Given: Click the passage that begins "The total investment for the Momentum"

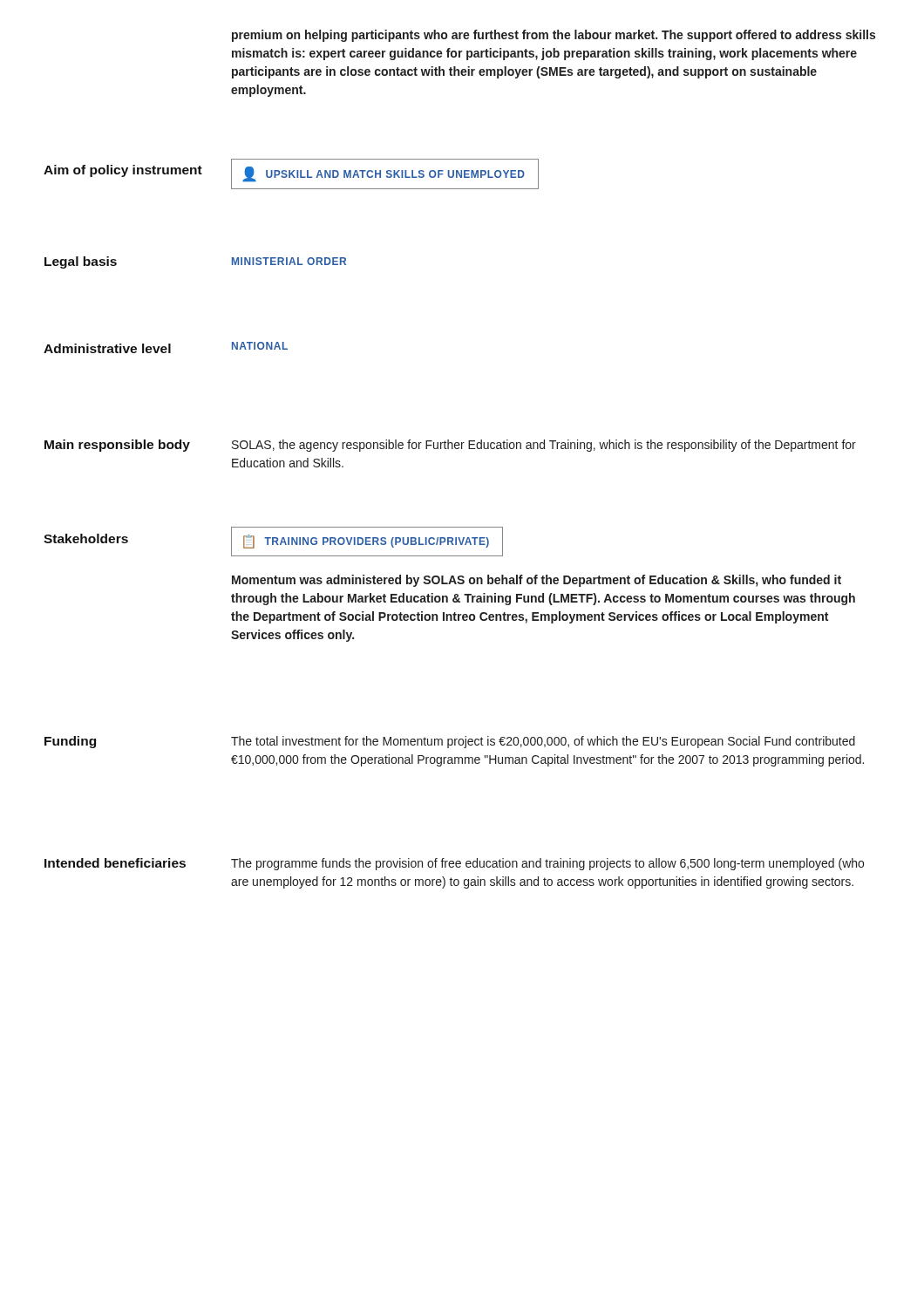Looking at the screenshot, I should tap(548, 750).
